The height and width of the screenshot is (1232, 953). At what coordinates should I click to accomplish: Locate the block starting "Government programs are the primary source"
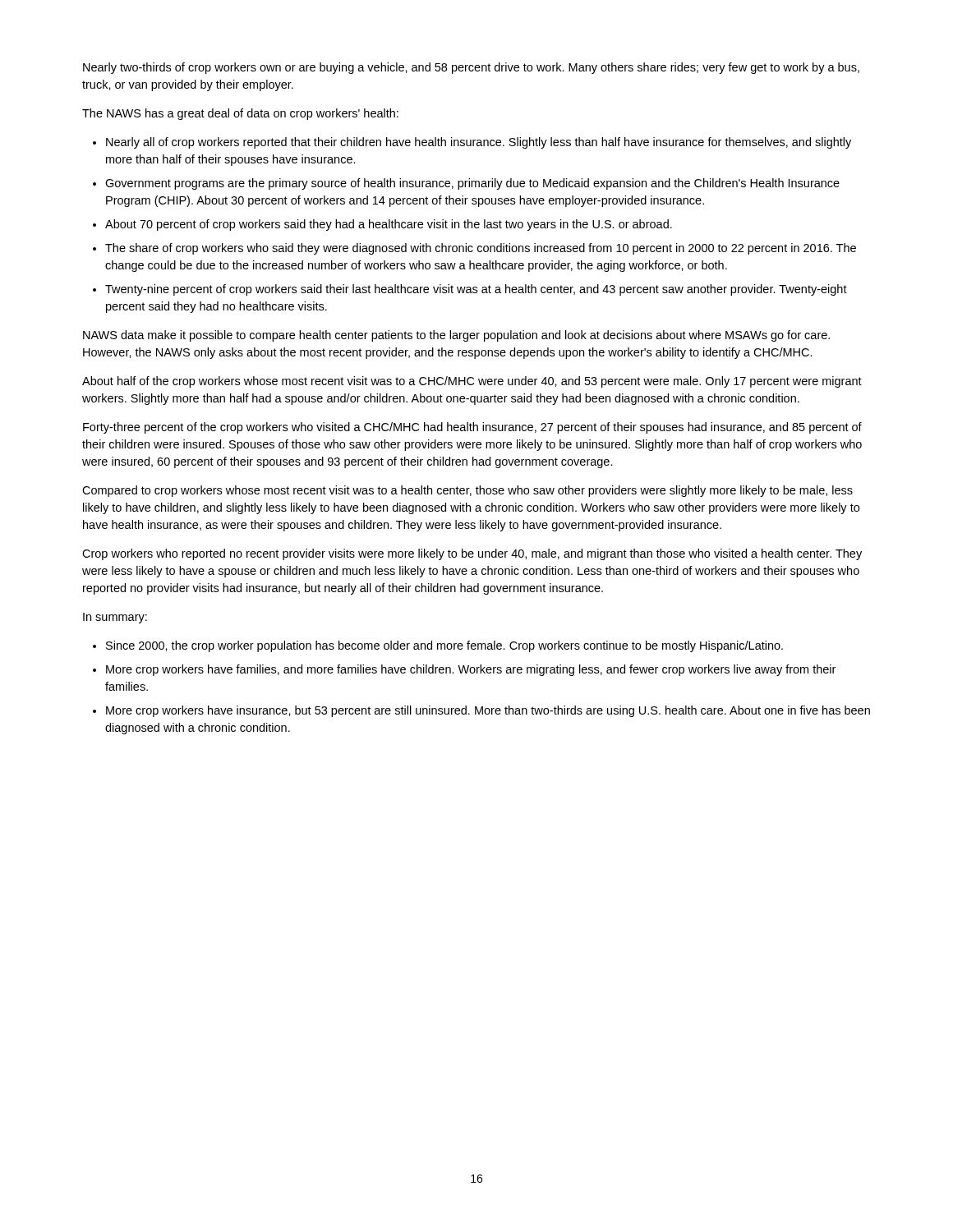click(472, 192)
